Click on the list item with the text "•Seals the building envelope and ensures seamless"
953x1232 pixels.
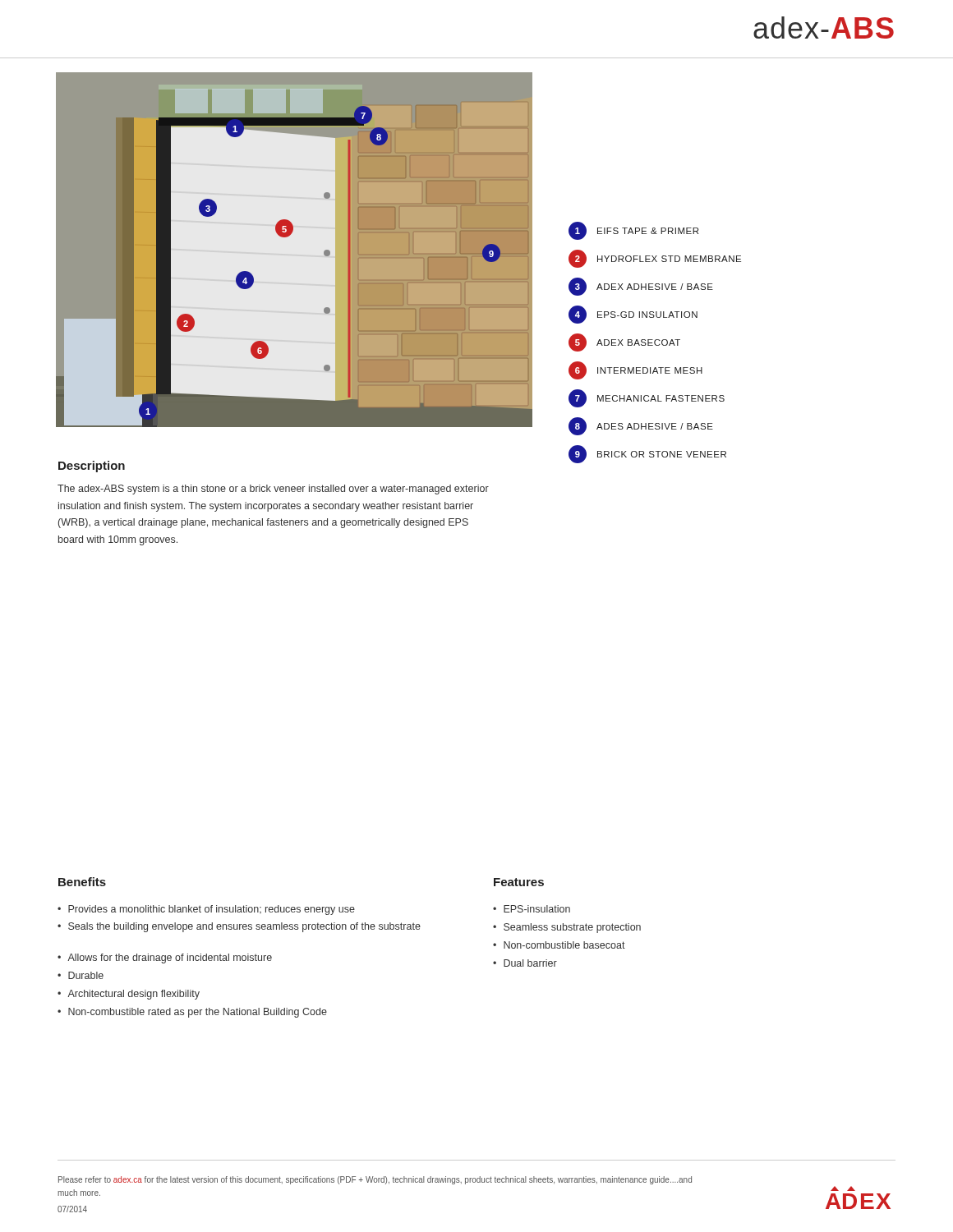[x=239, y=927]
